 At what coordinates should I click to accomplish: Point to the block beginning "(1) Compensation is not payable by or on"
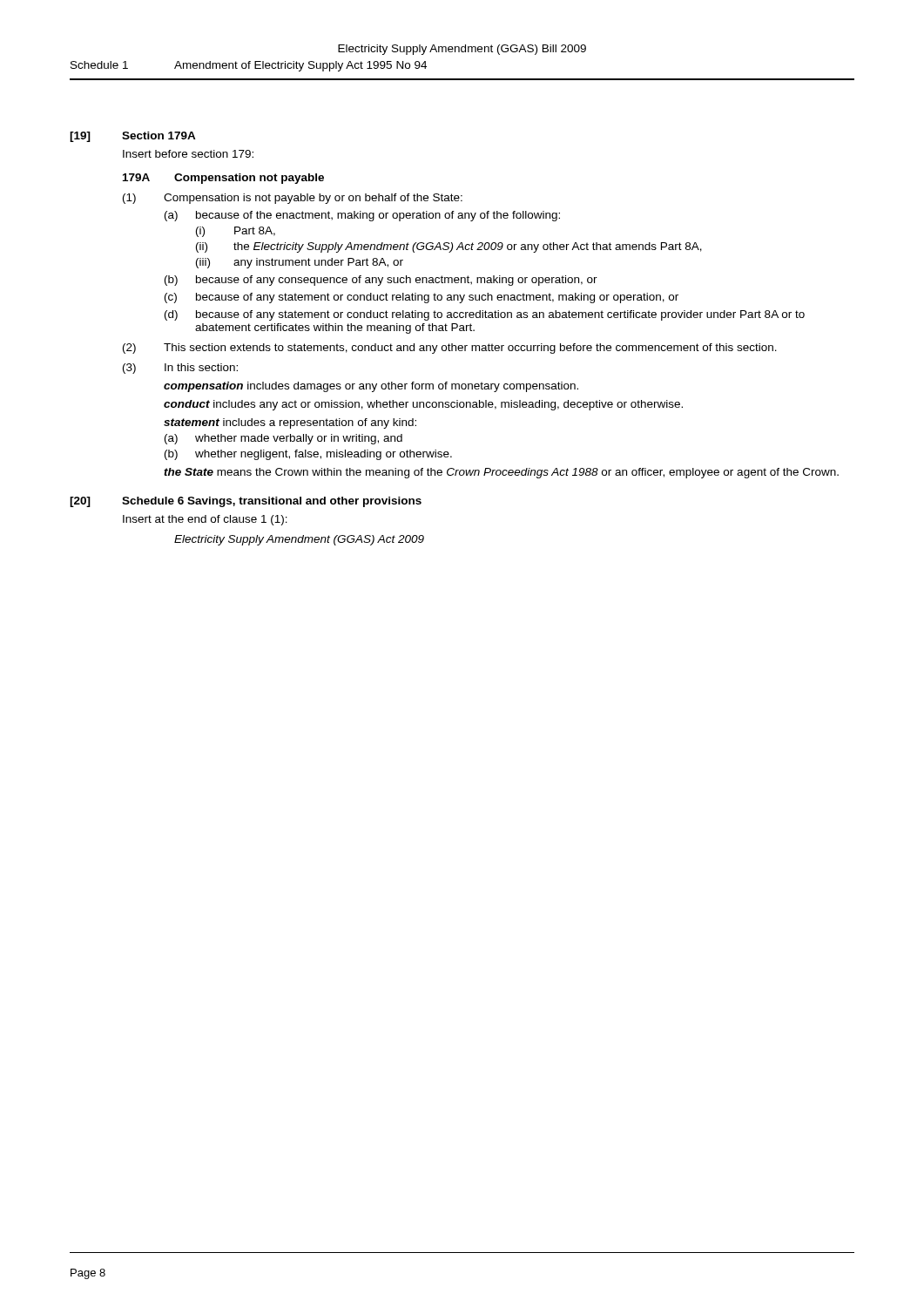click(293, 199)
